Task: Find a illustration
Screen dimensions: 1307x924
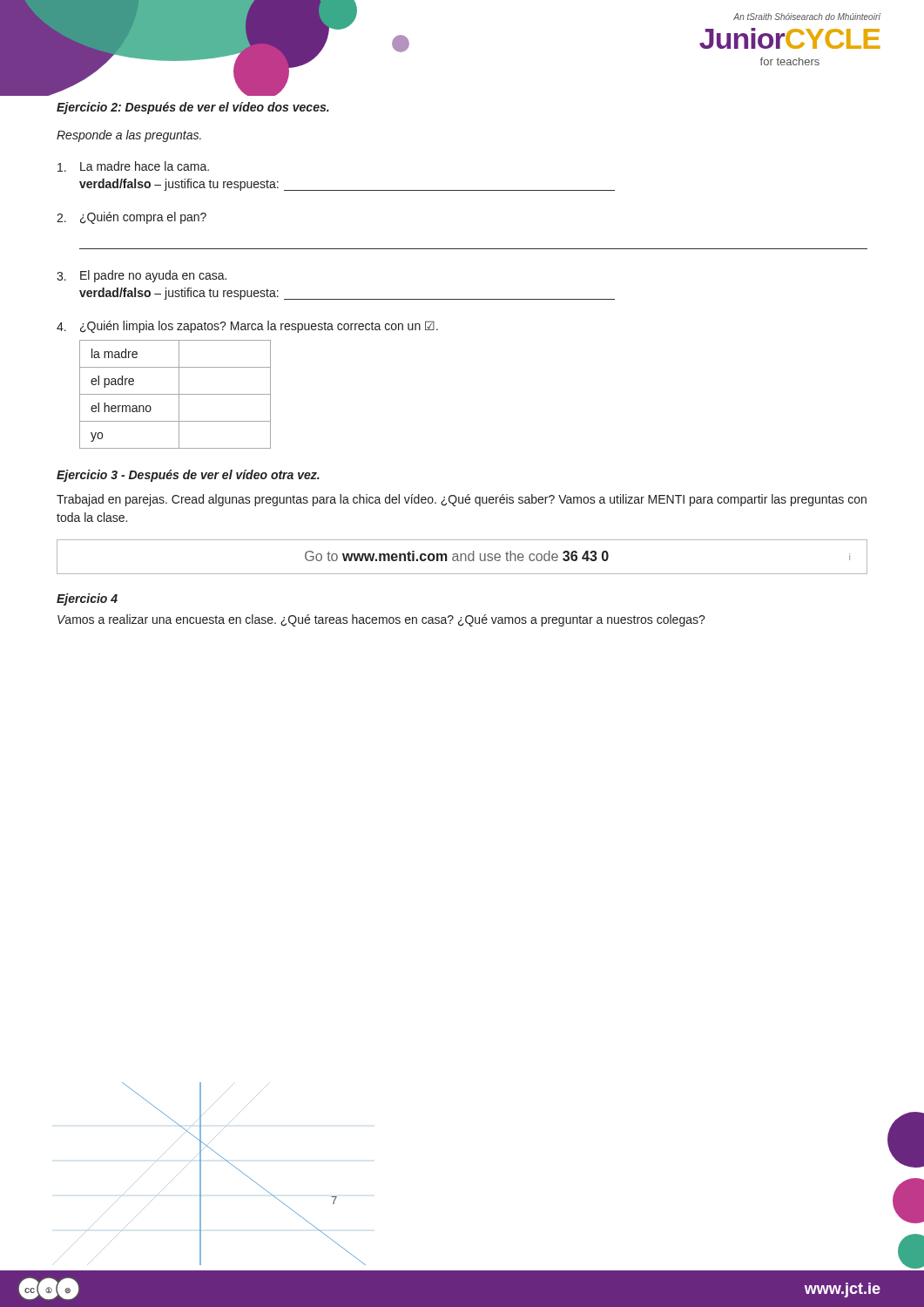Action: 213,1174
